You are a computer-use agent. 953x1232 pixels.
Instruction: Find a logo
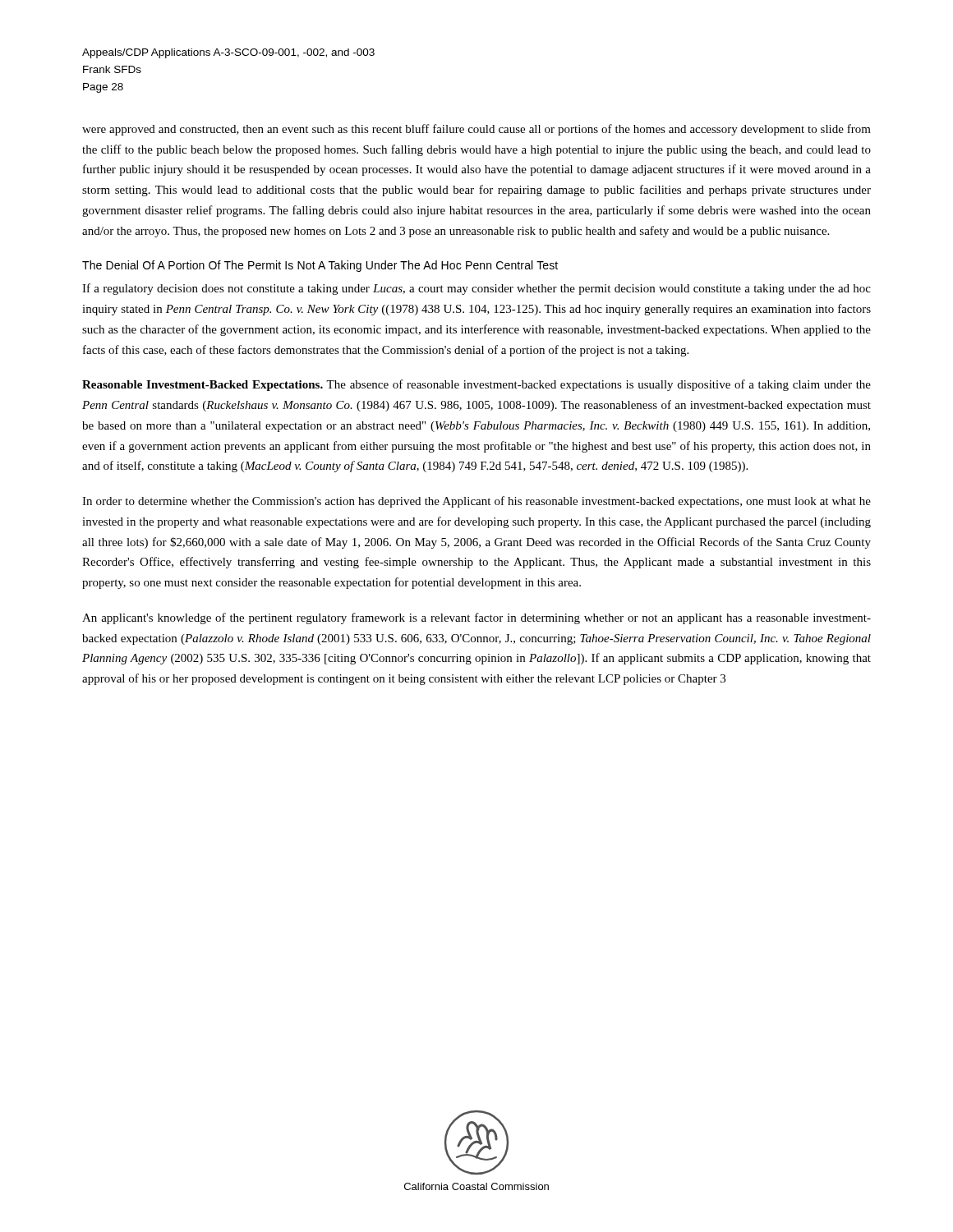click(476, 1151)
